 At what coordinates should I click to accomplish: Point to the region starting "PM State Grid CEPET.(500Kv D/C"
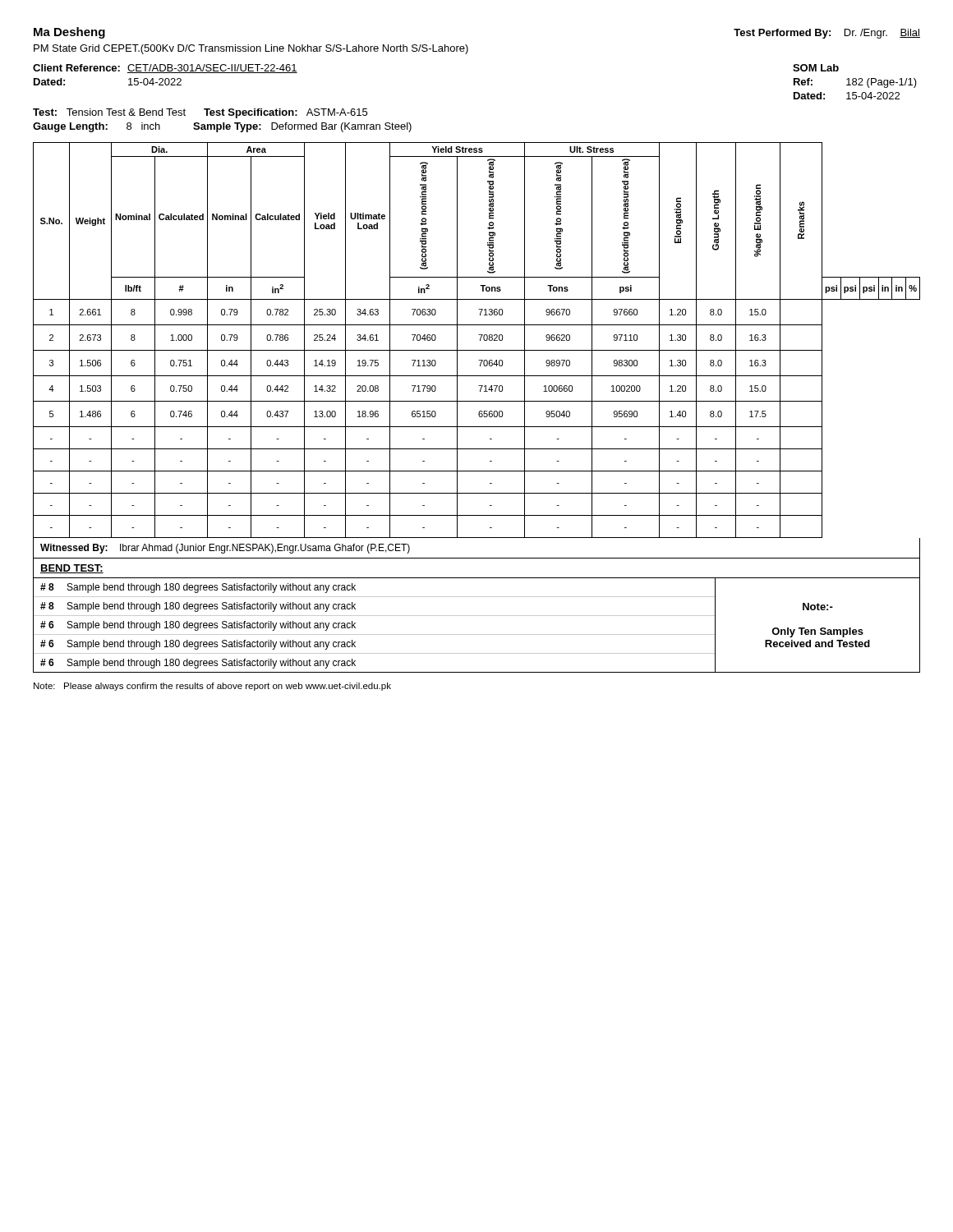[x=251, y=48]
